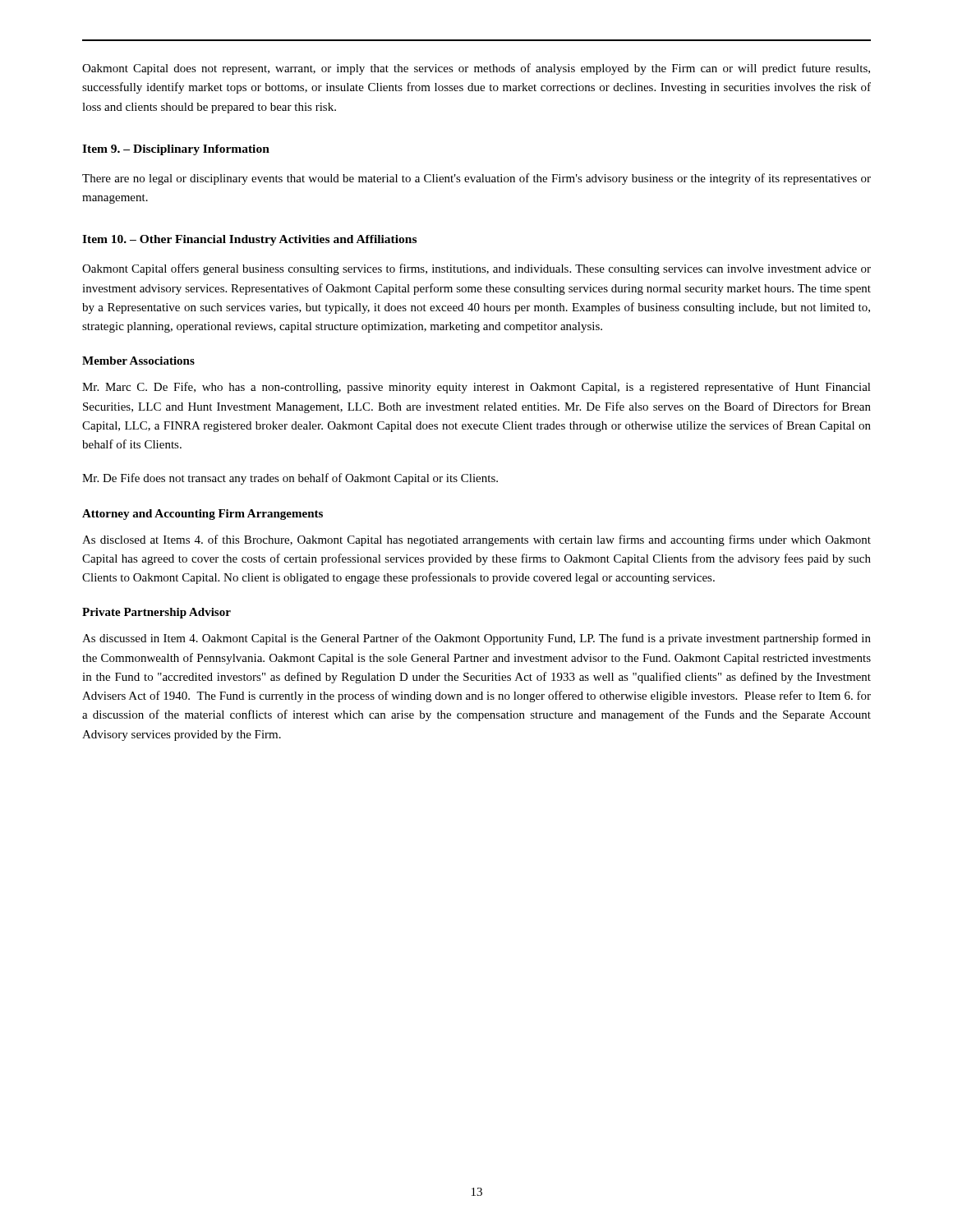The width and height of the screenshot is (953, 1232).
Task: Where is the passage that starts "Oakmont Capital offers"?
Action: pyautogui.click(x=476, y=297)
